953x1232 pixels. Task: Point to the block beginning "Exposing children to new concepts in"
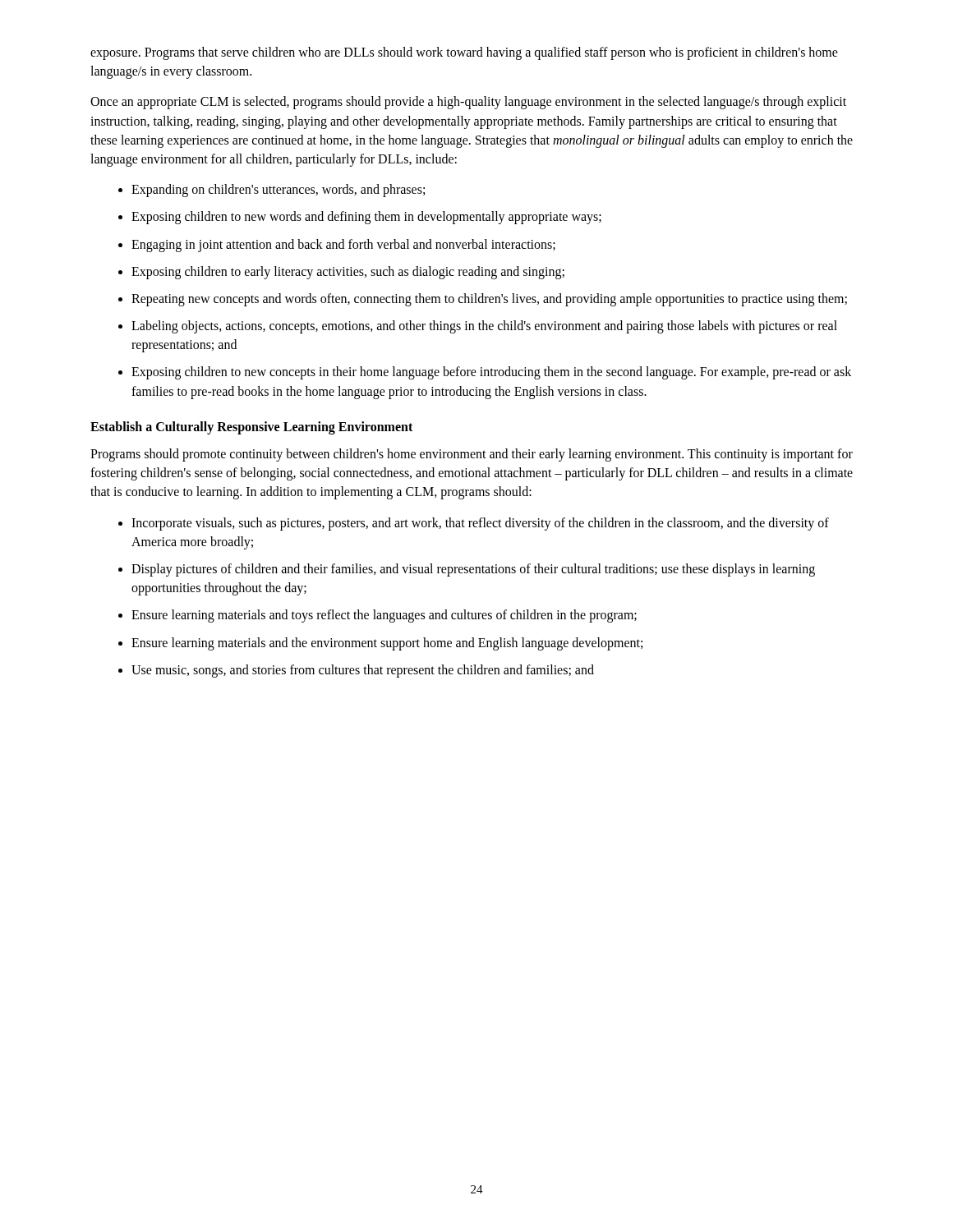476,382
